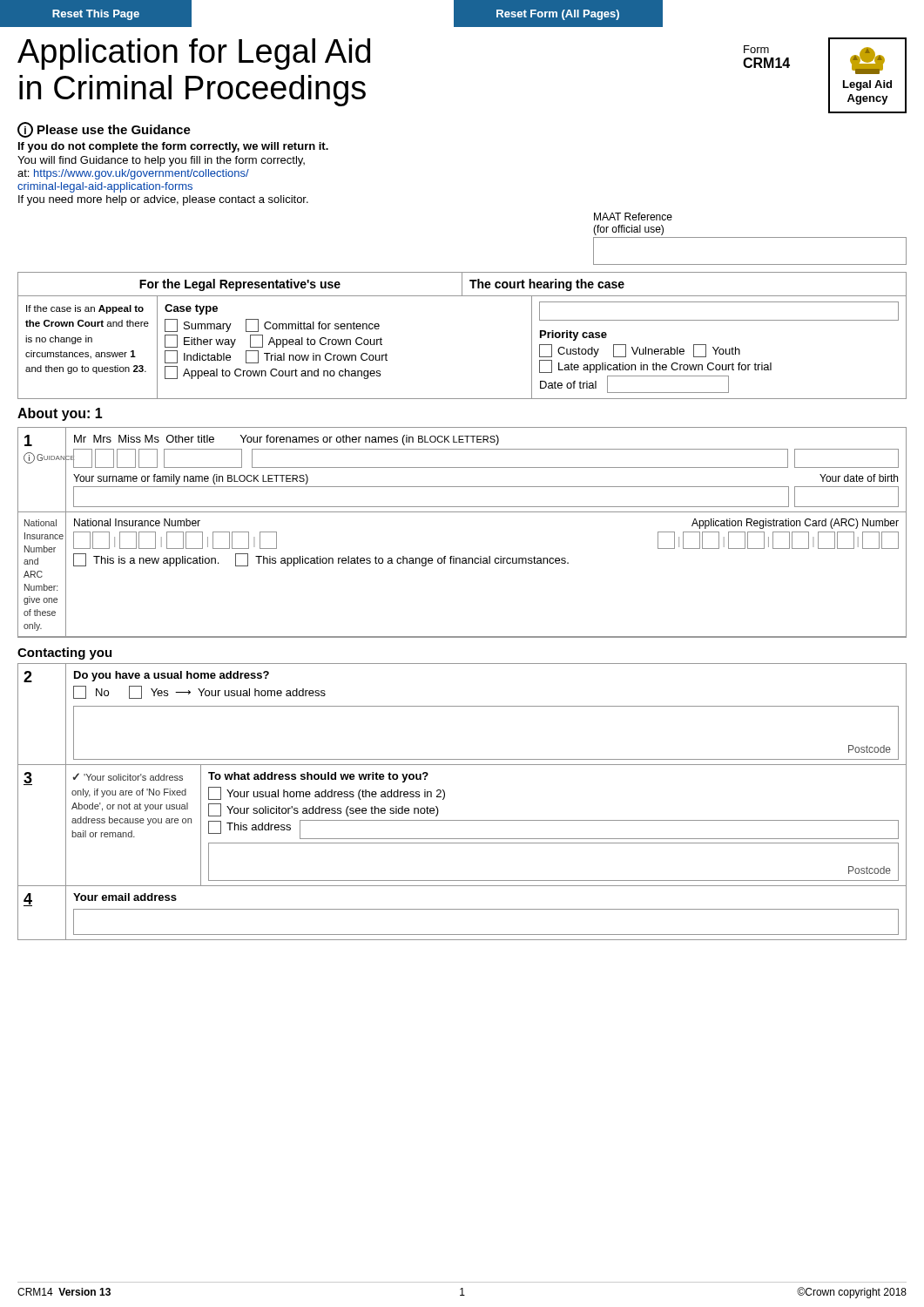Locate the logo
This screenshot has height=1307, width=924.
[x=867, y=75]
